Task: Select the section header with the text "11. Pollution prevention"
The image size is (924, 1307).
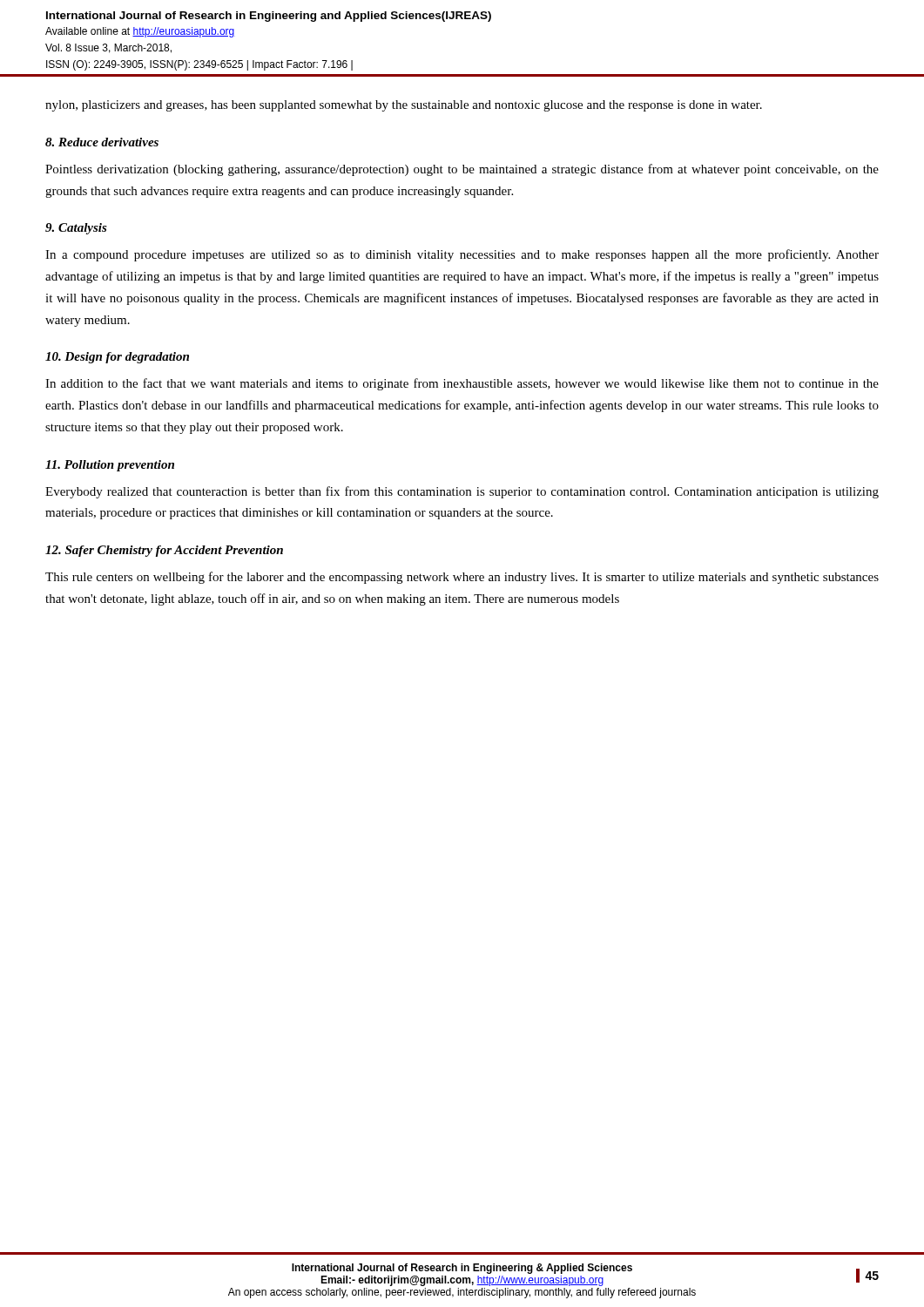Action: (x=110, y=464)
